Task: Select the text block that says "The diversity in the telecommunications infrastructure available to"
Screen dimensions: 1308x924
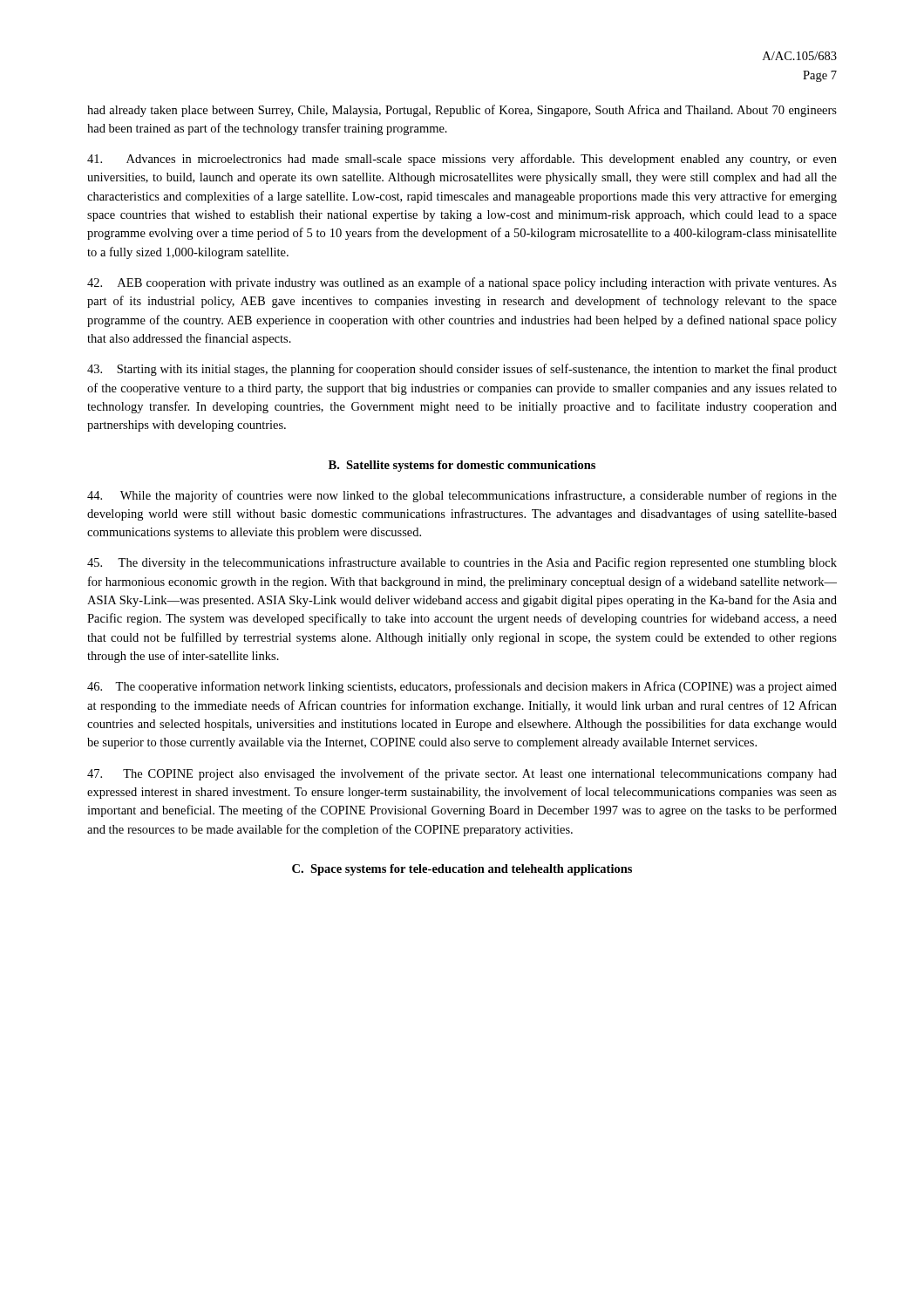Action: pos(462,609)
